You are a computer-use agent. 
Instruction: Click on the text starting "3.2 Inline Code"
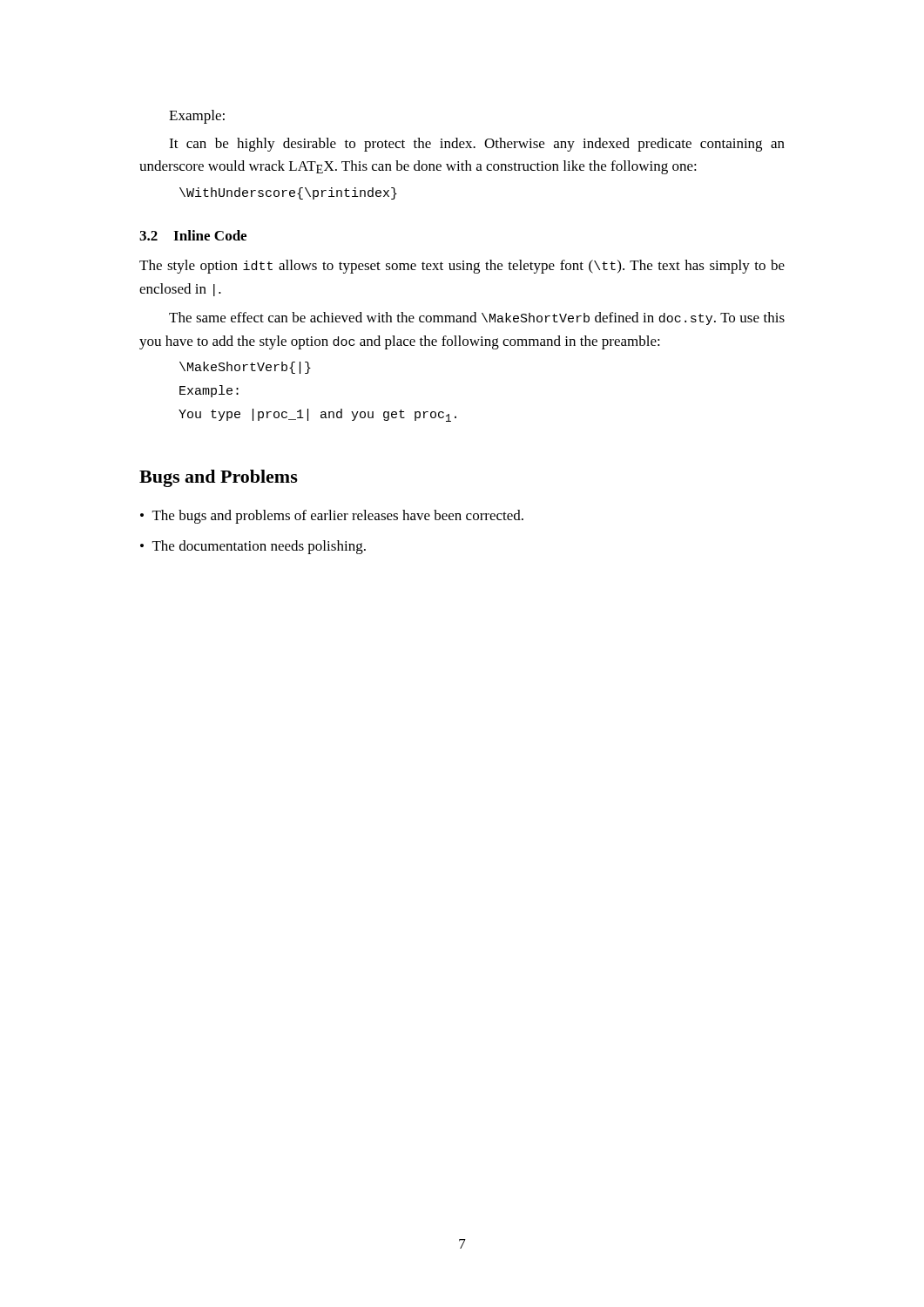[x=193, y=236]
